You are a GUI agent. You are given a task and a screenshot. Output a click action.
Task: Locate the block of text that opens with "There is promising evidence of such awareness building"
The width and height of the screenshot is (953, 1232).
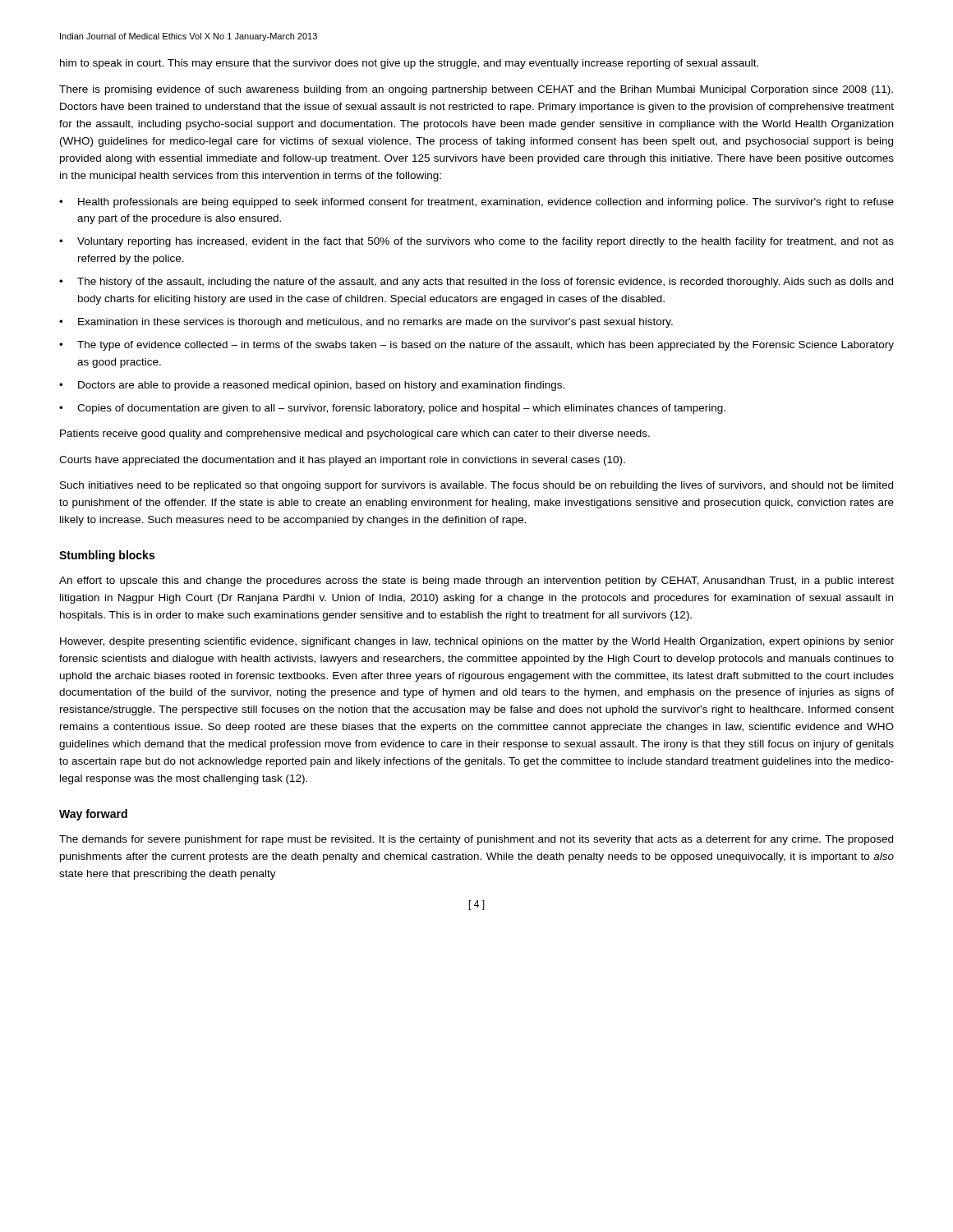(x=476, y=132)
